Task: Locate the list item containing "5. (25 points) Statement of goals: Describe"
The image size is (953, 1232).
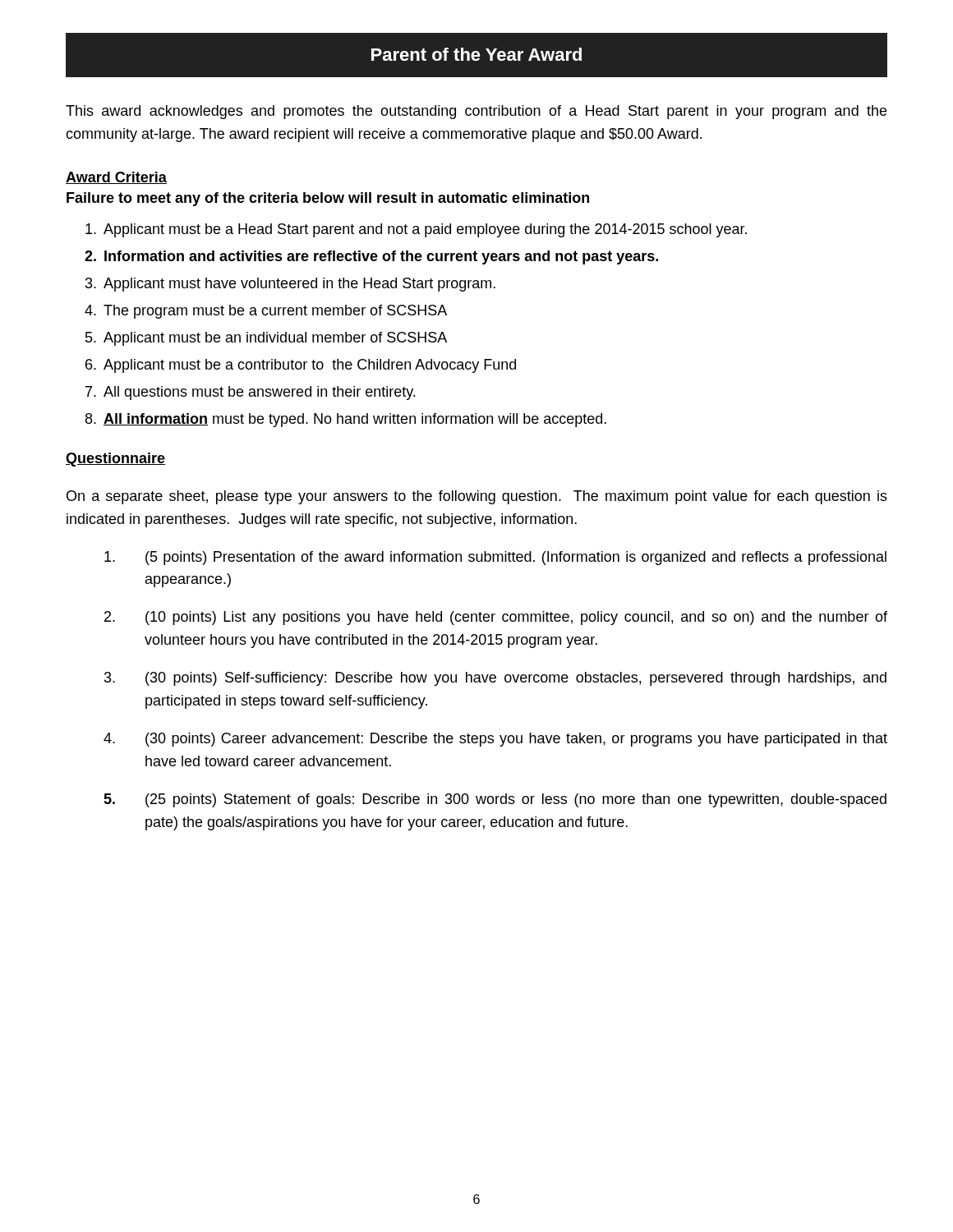Action: point(495,811)
